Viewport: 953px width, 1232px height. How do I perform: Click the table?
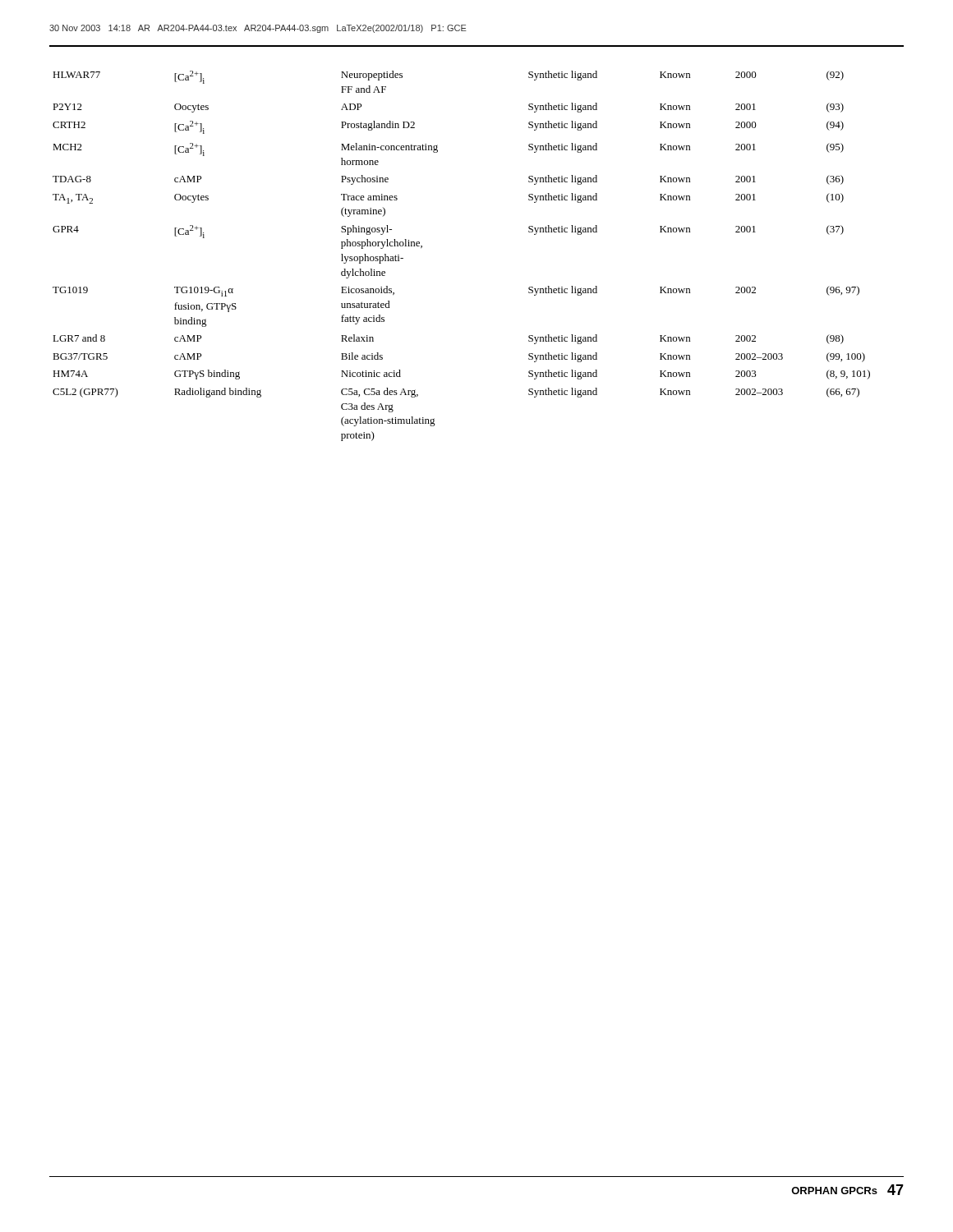(x=476, y=255)
